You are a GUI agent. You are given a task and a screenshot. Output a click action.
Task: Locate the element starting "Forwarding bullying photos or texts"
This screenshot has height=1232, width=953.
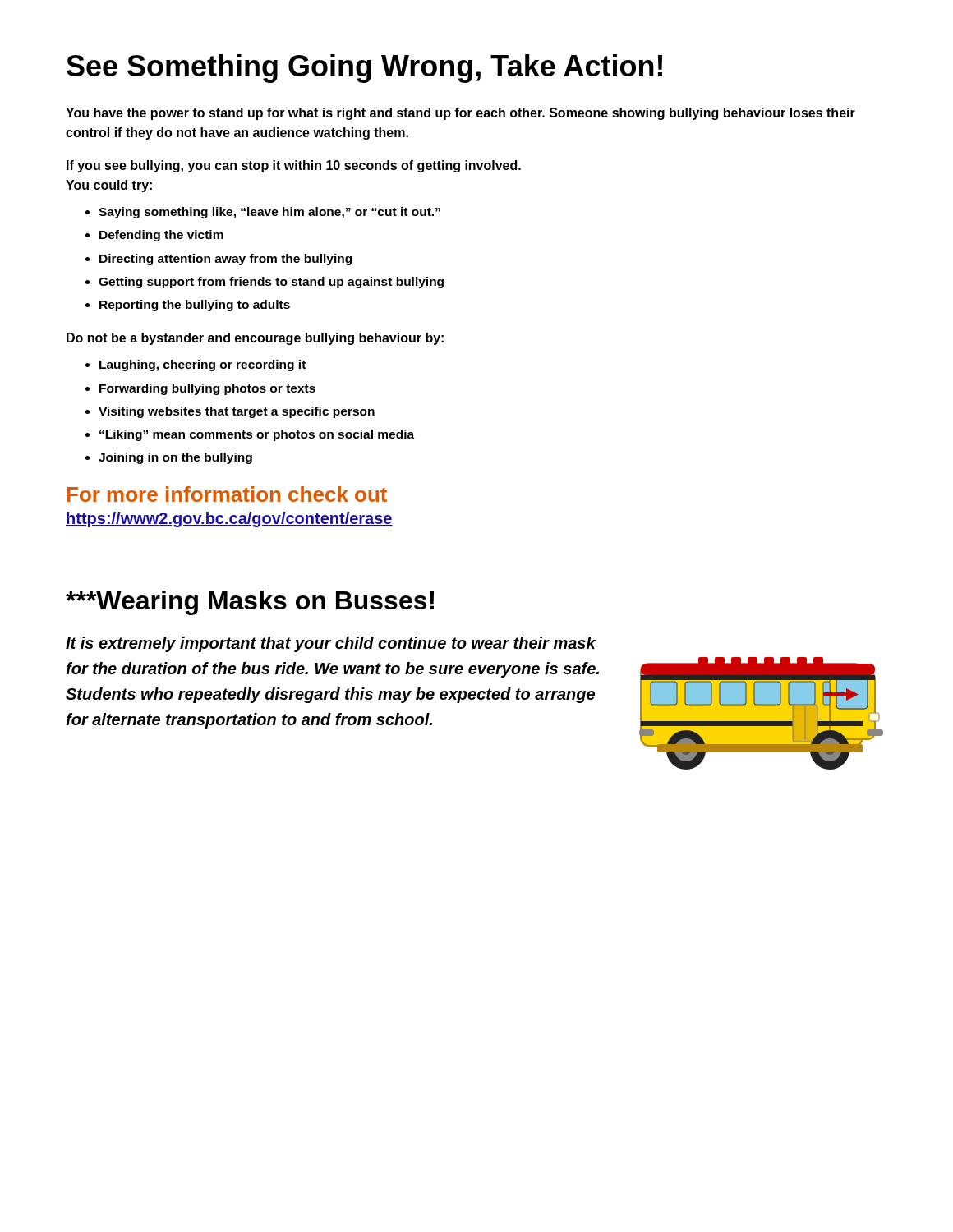coord(207,388)
